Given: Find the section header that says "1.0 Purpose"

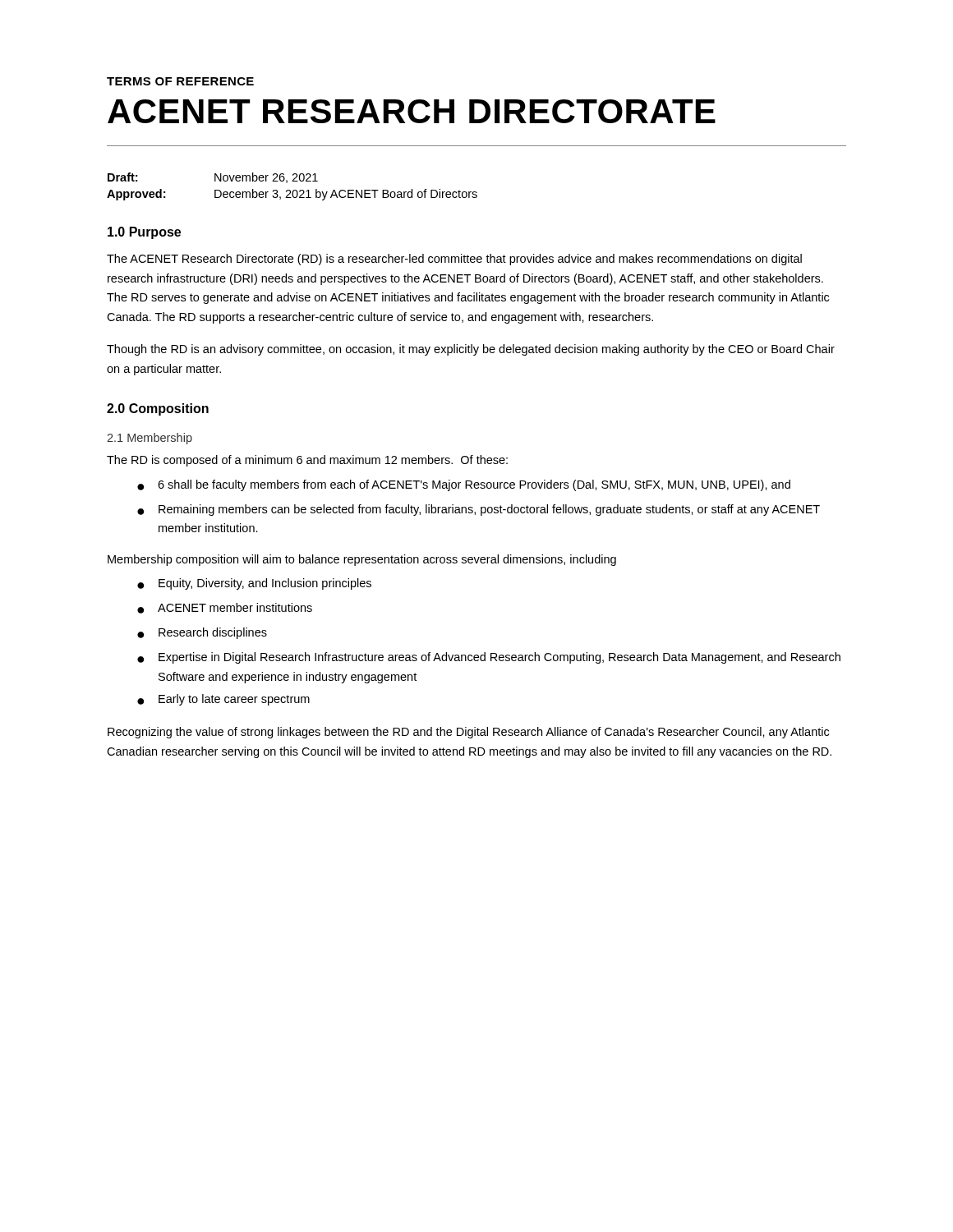Looking at the screenshot, I should (x=144, y=232).
